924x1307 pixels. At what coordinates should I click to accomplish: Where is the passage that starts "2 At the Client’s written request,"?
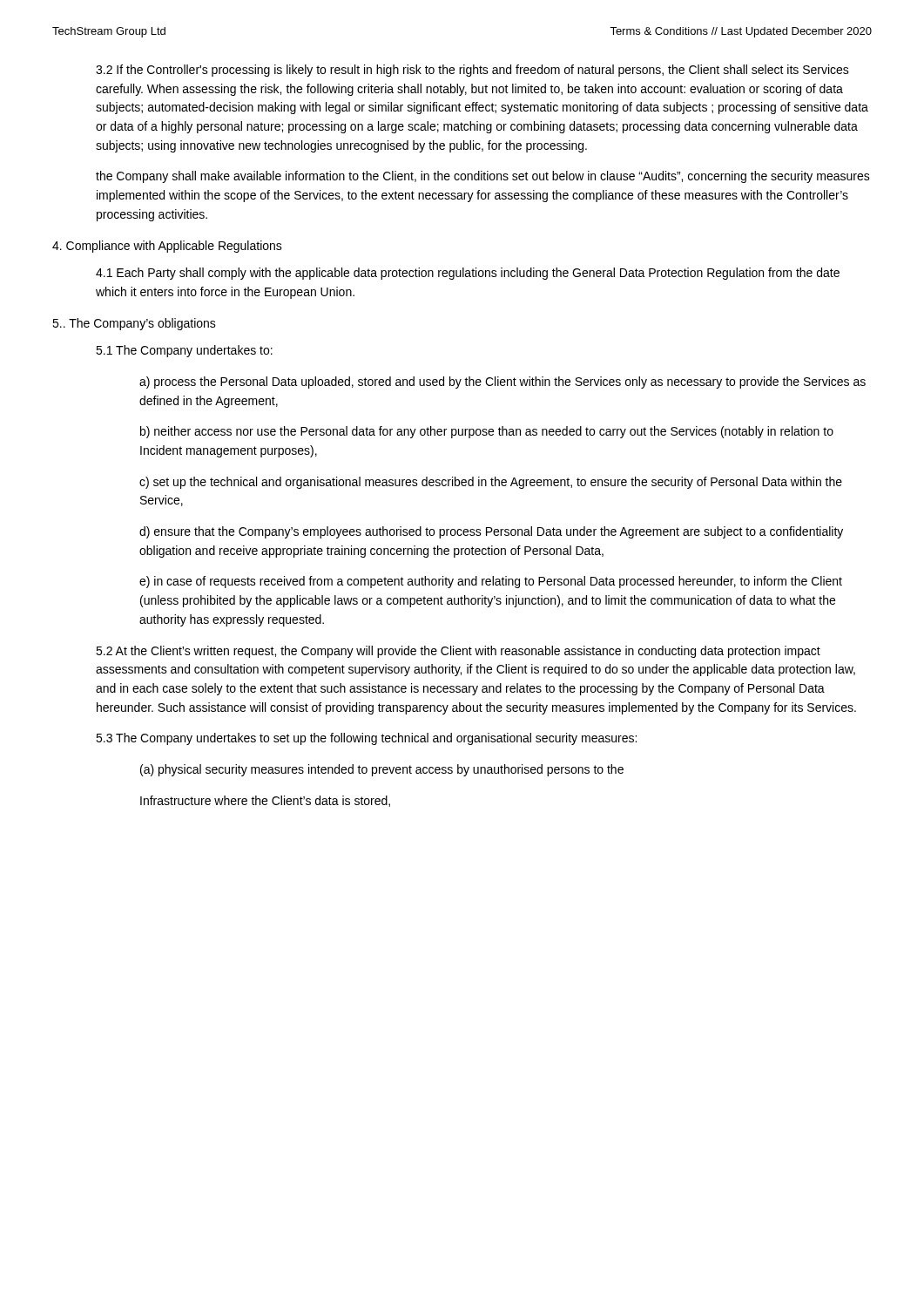(x=476, y=679)
